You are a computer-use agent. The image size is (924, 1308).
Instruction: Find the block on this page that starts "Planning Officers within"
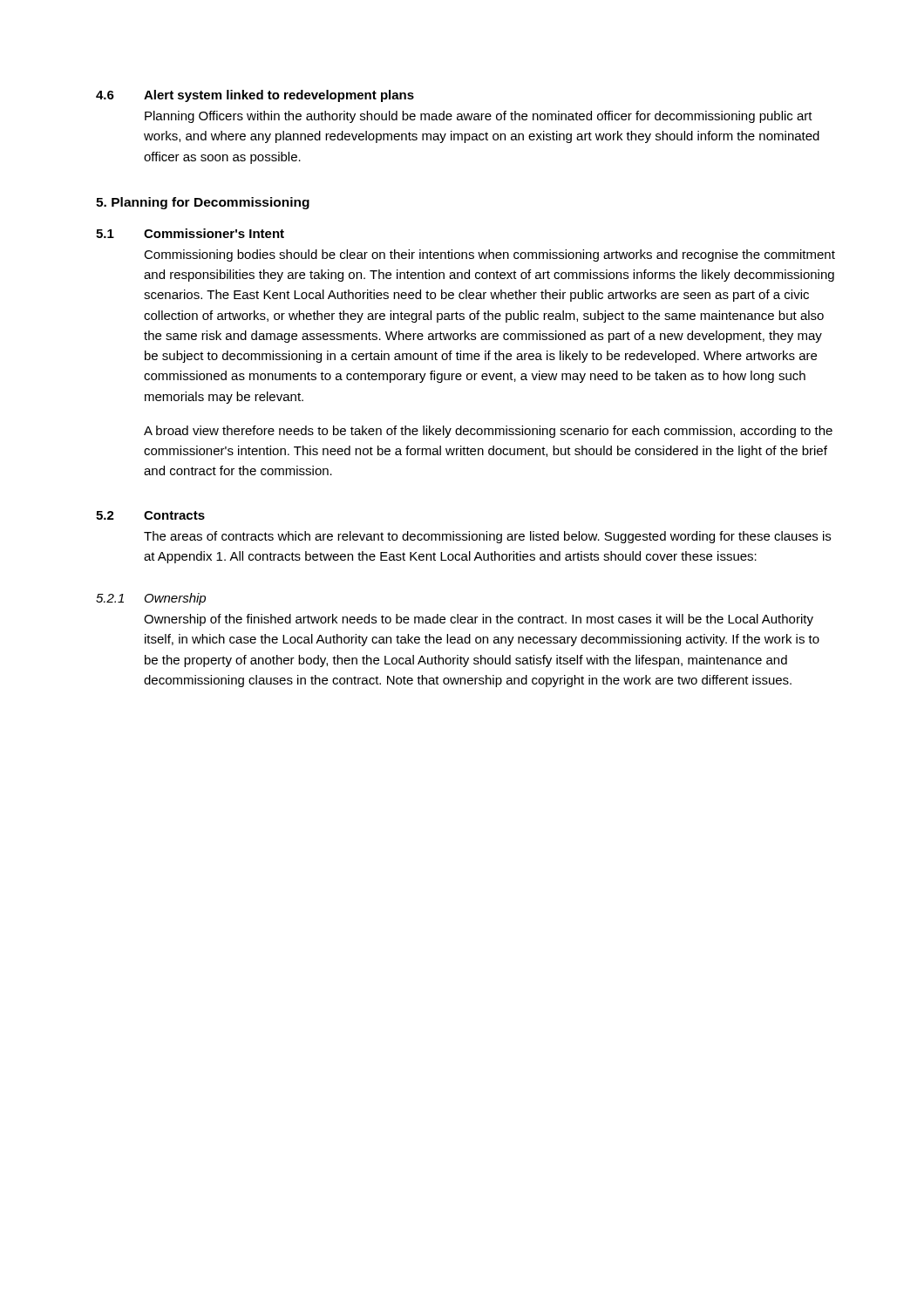pyautogui.click(x=482, y=136)
